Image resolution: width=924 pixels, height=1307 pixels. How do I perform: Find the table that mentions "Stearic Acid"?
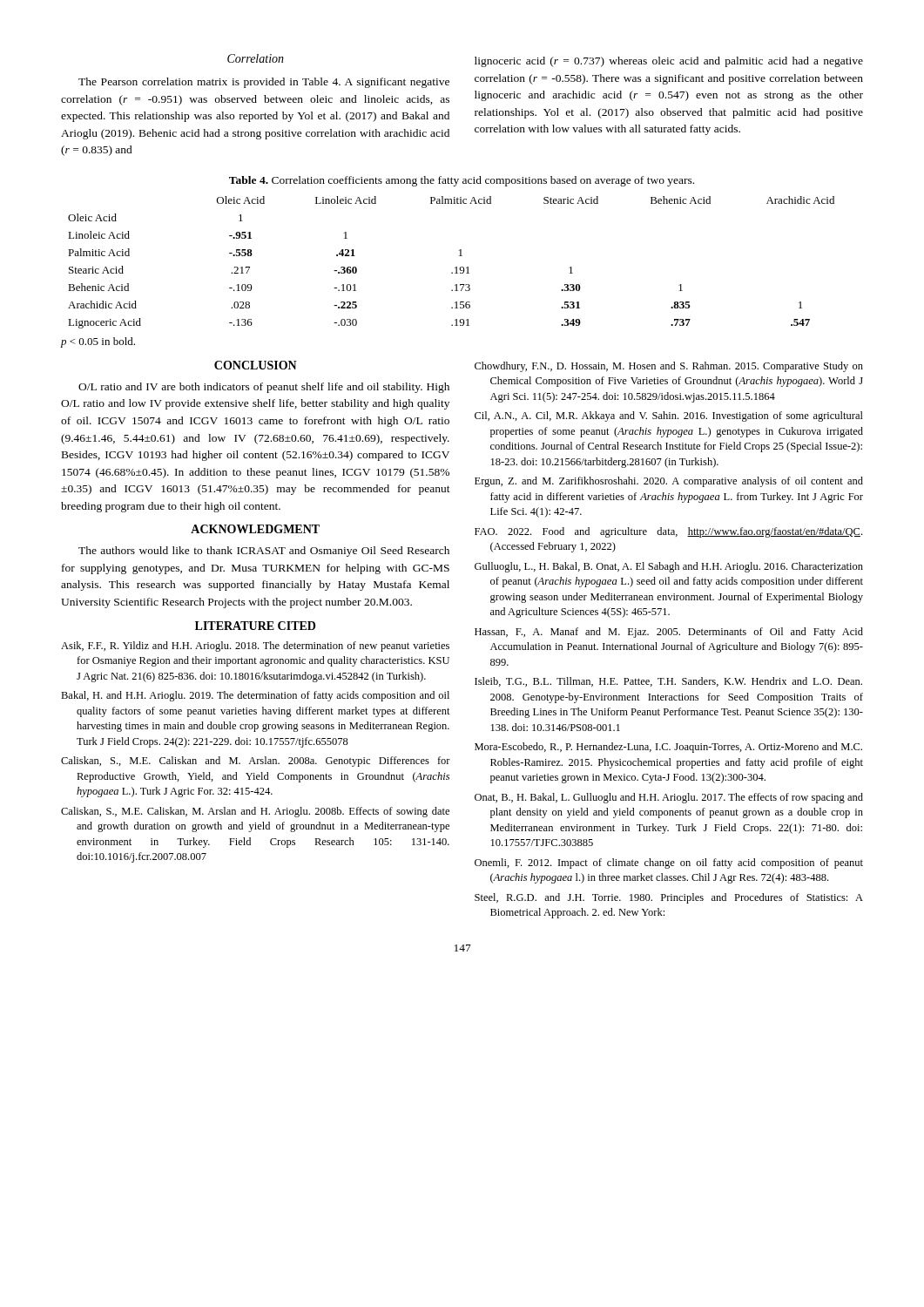462,261
